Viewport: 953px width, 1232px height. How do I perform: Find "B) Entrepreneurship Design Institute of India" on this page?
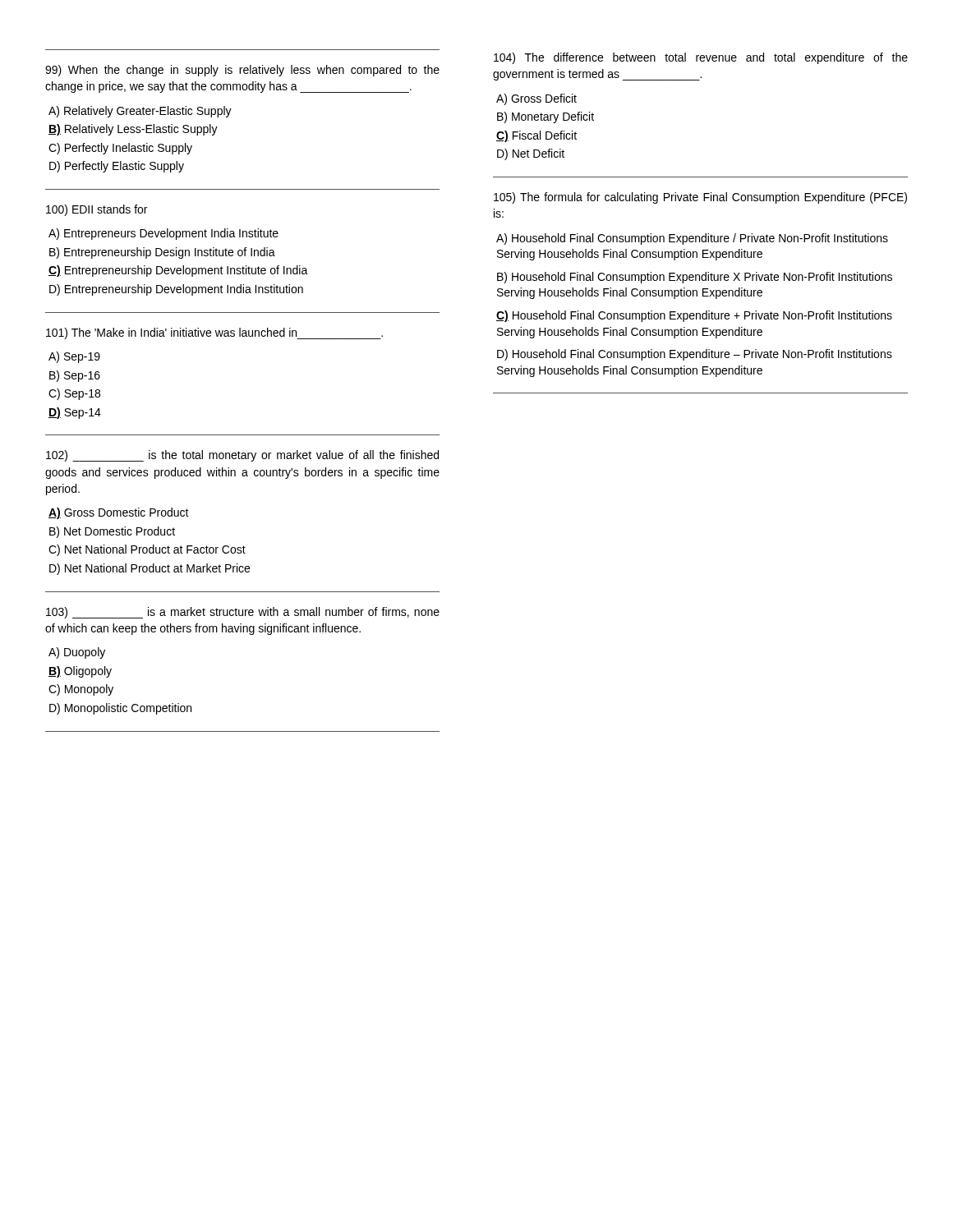click(x=162, y=252)
